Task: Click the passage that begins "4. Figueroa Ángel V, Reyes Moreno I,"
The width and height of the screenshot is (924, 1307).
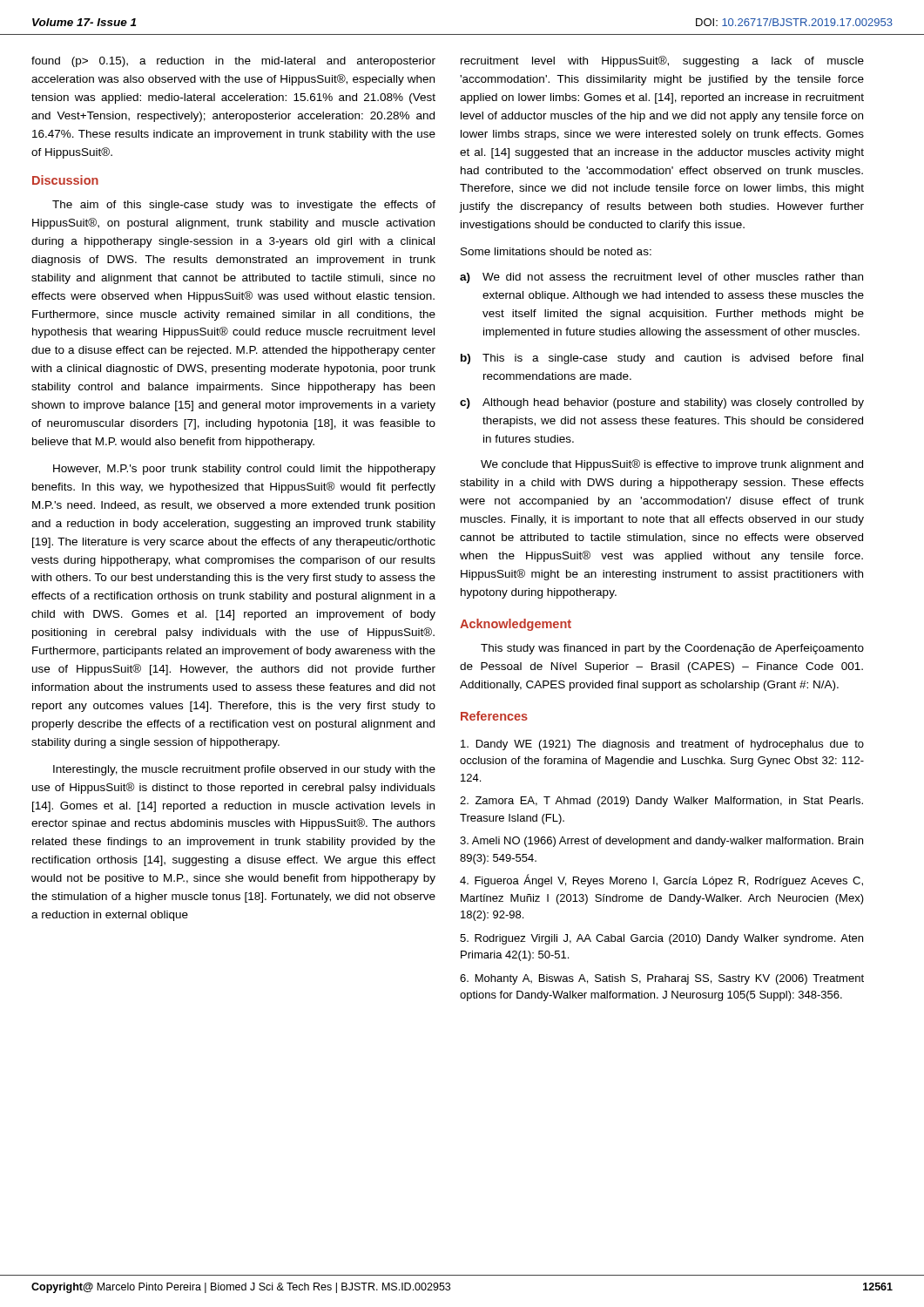Action: [662, 898]
